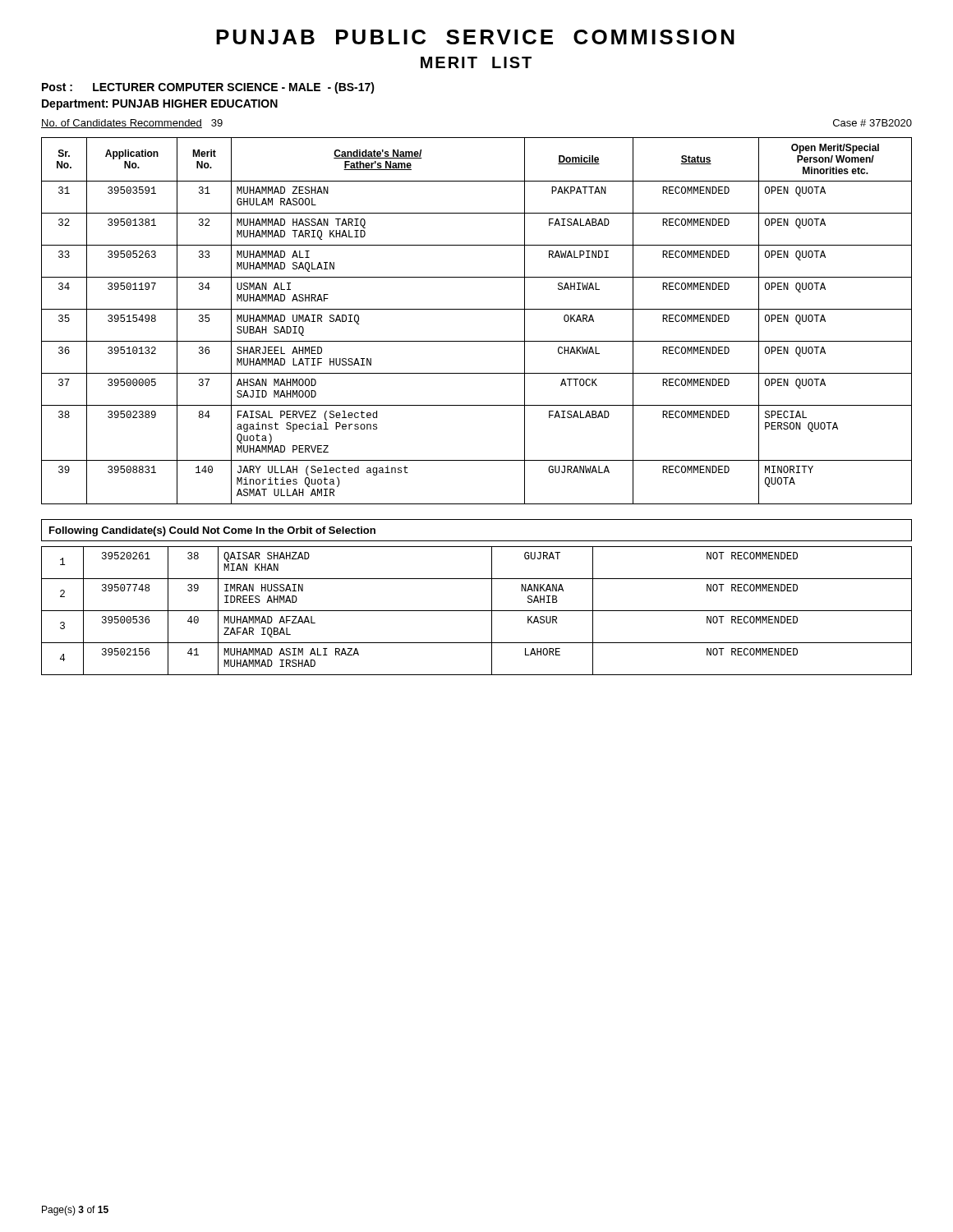953x1232 pixels.
Task: Navigate to the passage starting "Following Candidate(s) Could Not Come"
Action: tap(212, 530)
